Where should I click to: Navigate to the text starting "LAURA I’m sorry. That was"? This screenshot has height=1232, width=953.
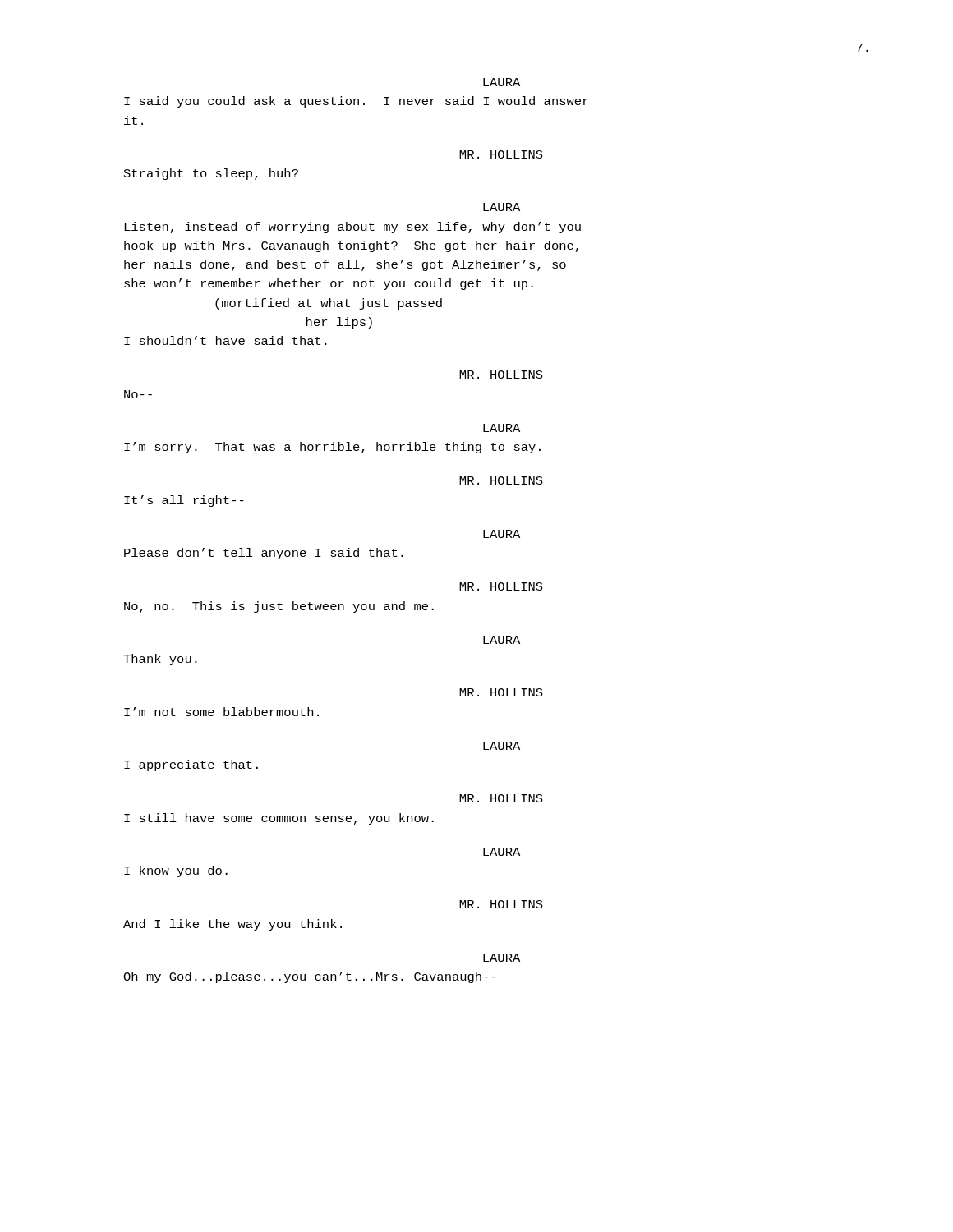[444, 439]
